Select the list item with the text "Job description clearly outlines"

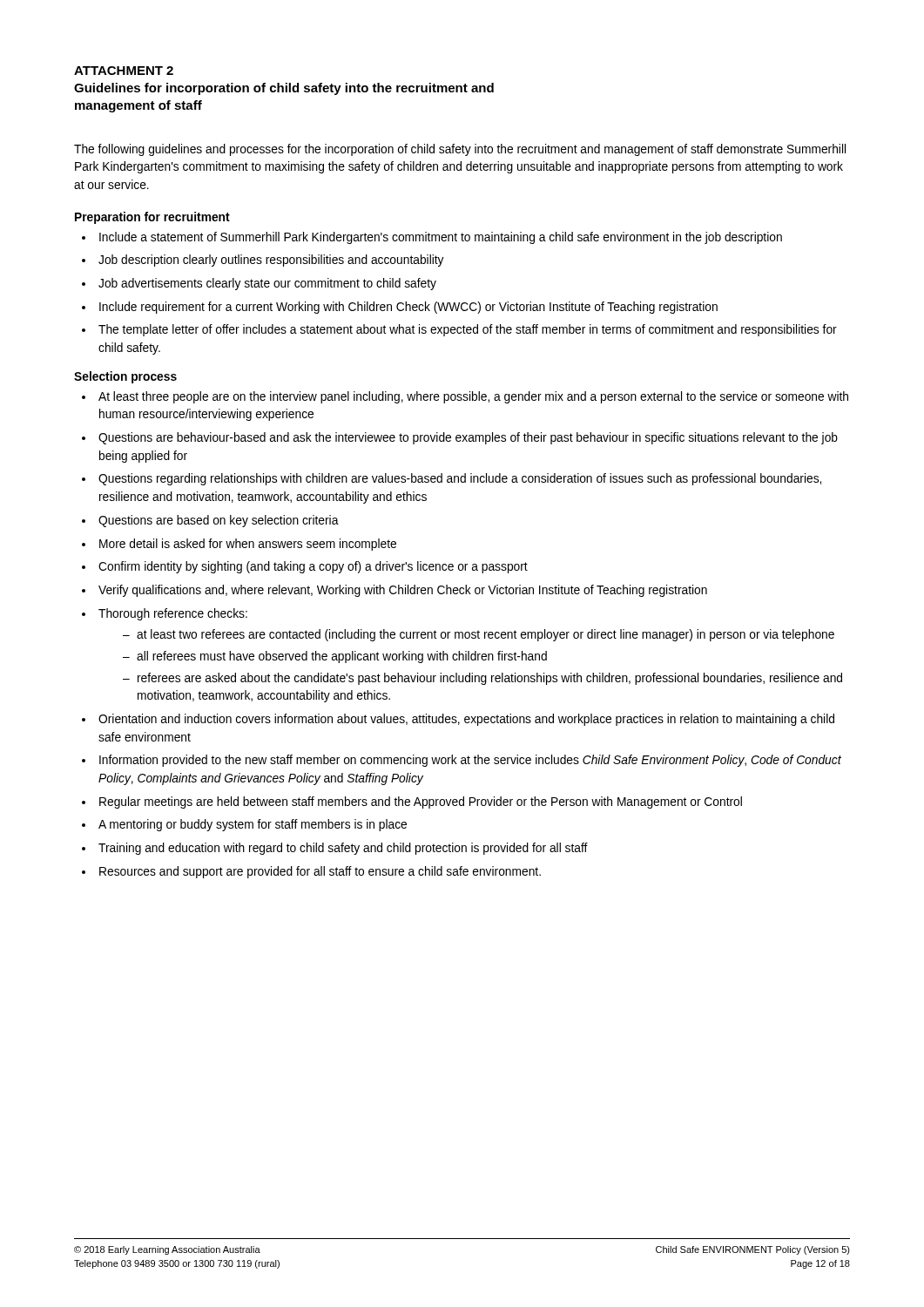pos(271,260)
